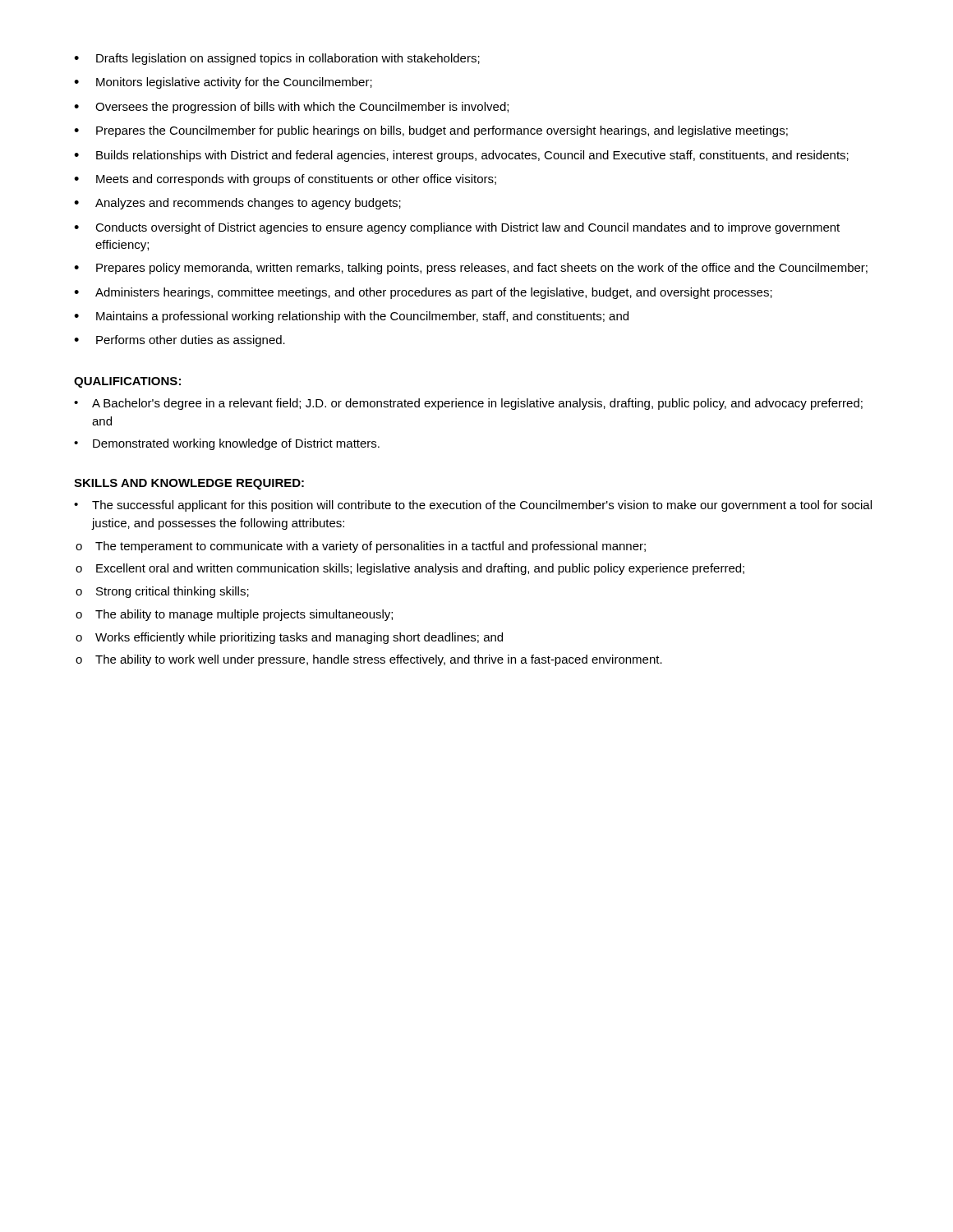Viewport: 953px width, 1232px height.
Task: Locate the section header containing "SKILLS AND KNOWLEDGE REQUIRED:"
Action: pos(189,483)
